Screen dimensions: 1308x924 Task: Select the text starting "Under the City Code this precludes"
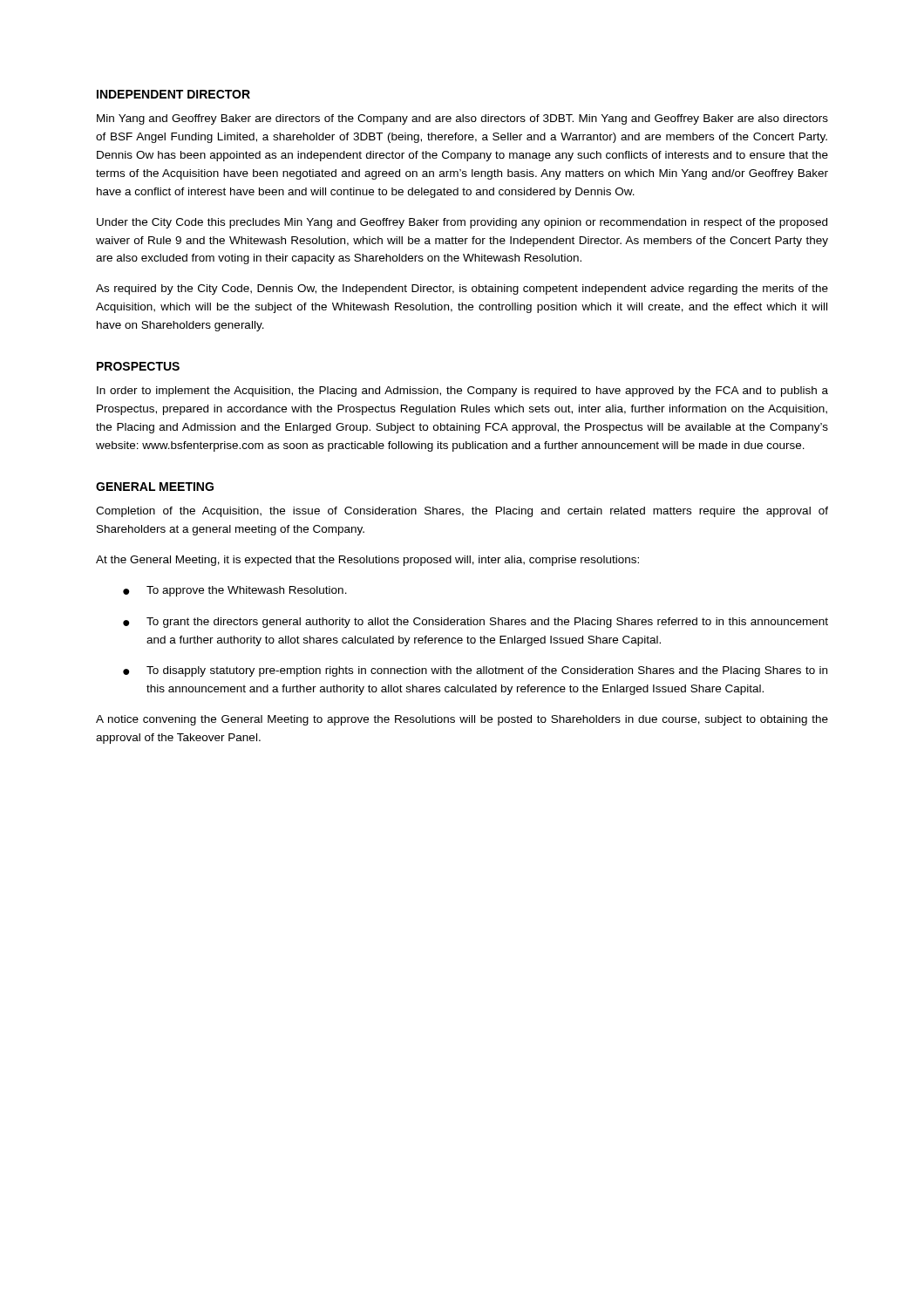click(x=462, y=240)
